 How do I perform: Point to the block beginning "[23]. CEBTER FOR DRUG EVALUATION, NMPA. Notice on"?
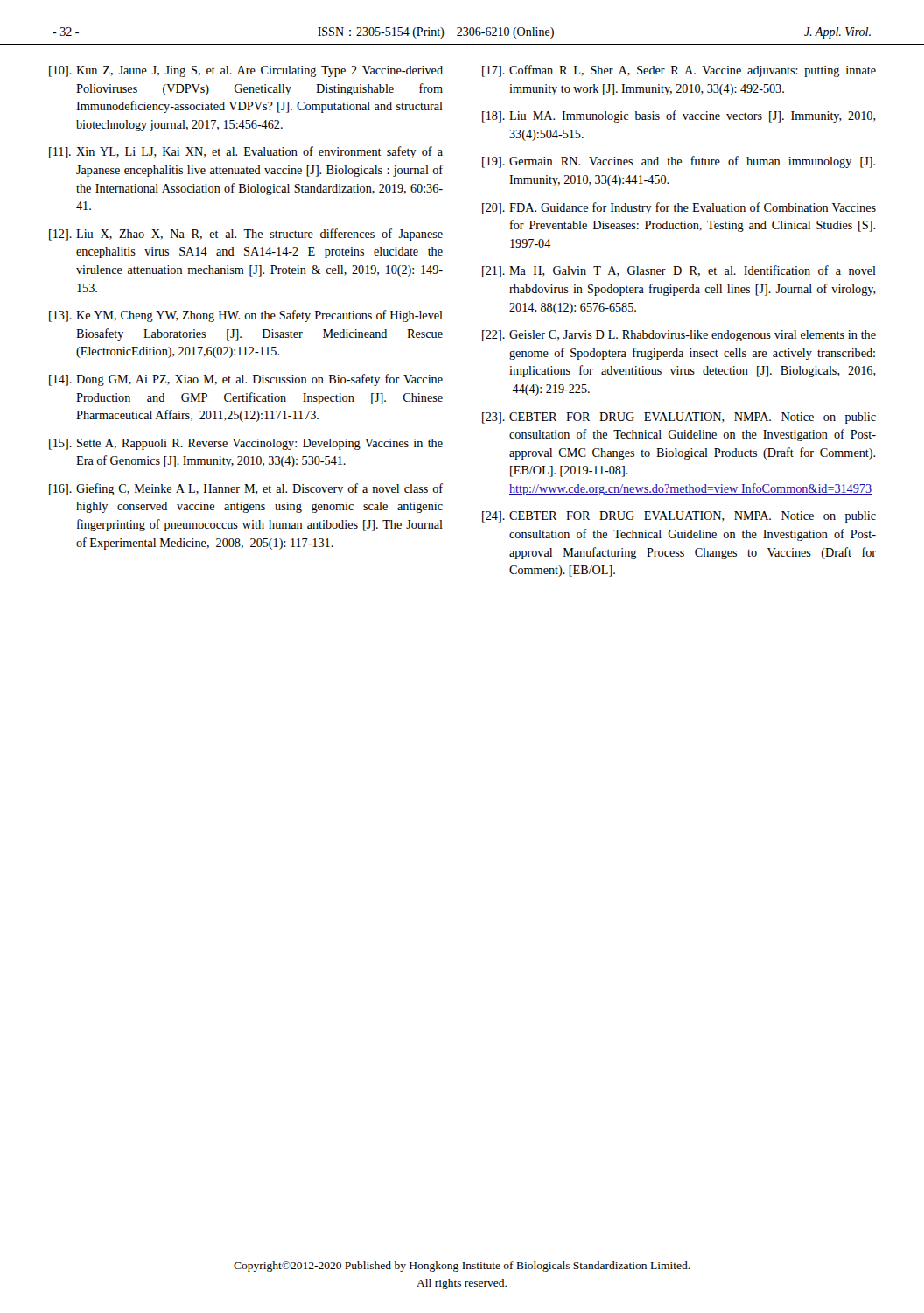coord(679,453)
